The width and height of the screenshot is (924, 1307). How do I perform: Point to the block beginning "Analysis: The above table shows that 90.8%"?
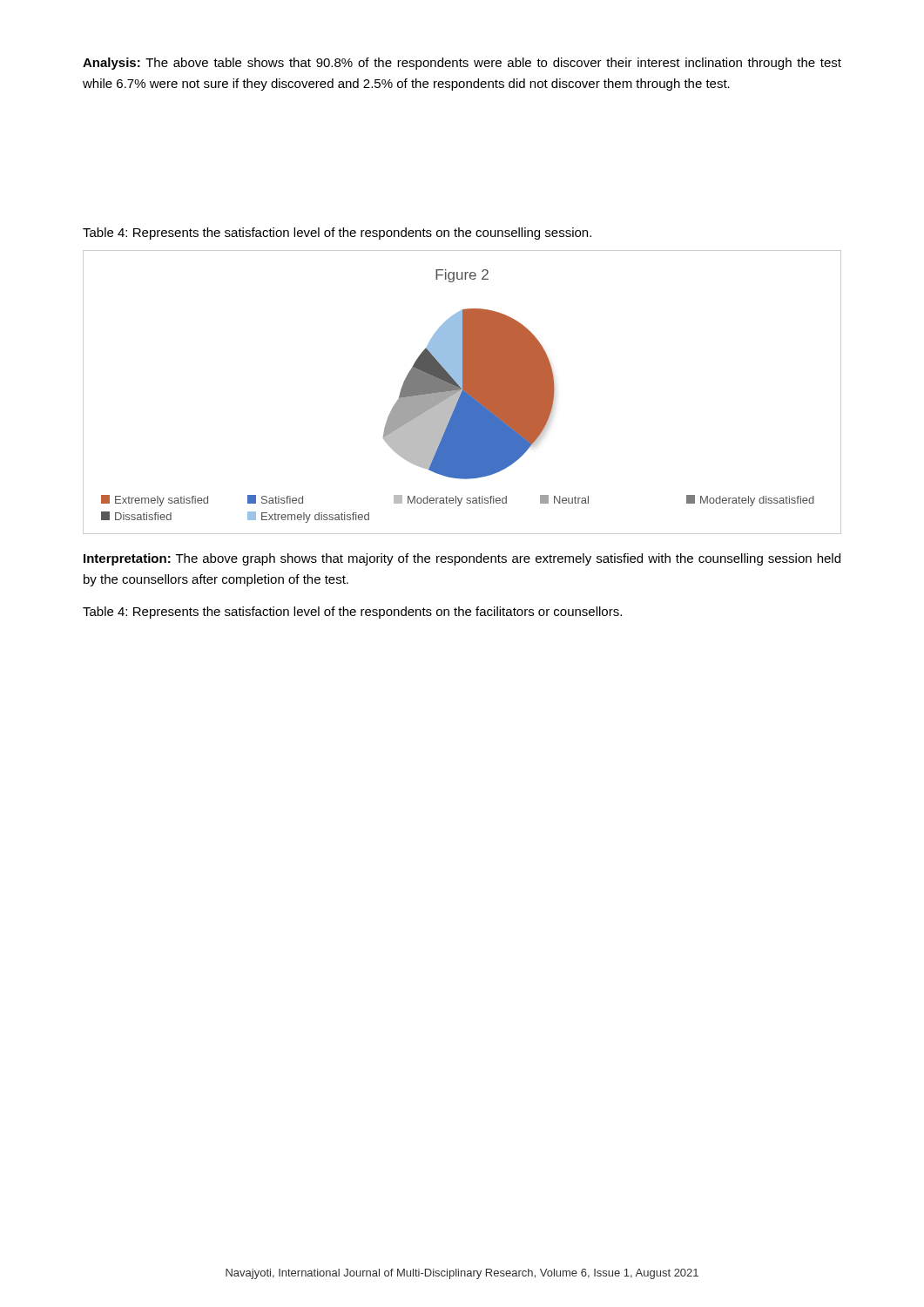pyautogui.click(x=462, y=73)
